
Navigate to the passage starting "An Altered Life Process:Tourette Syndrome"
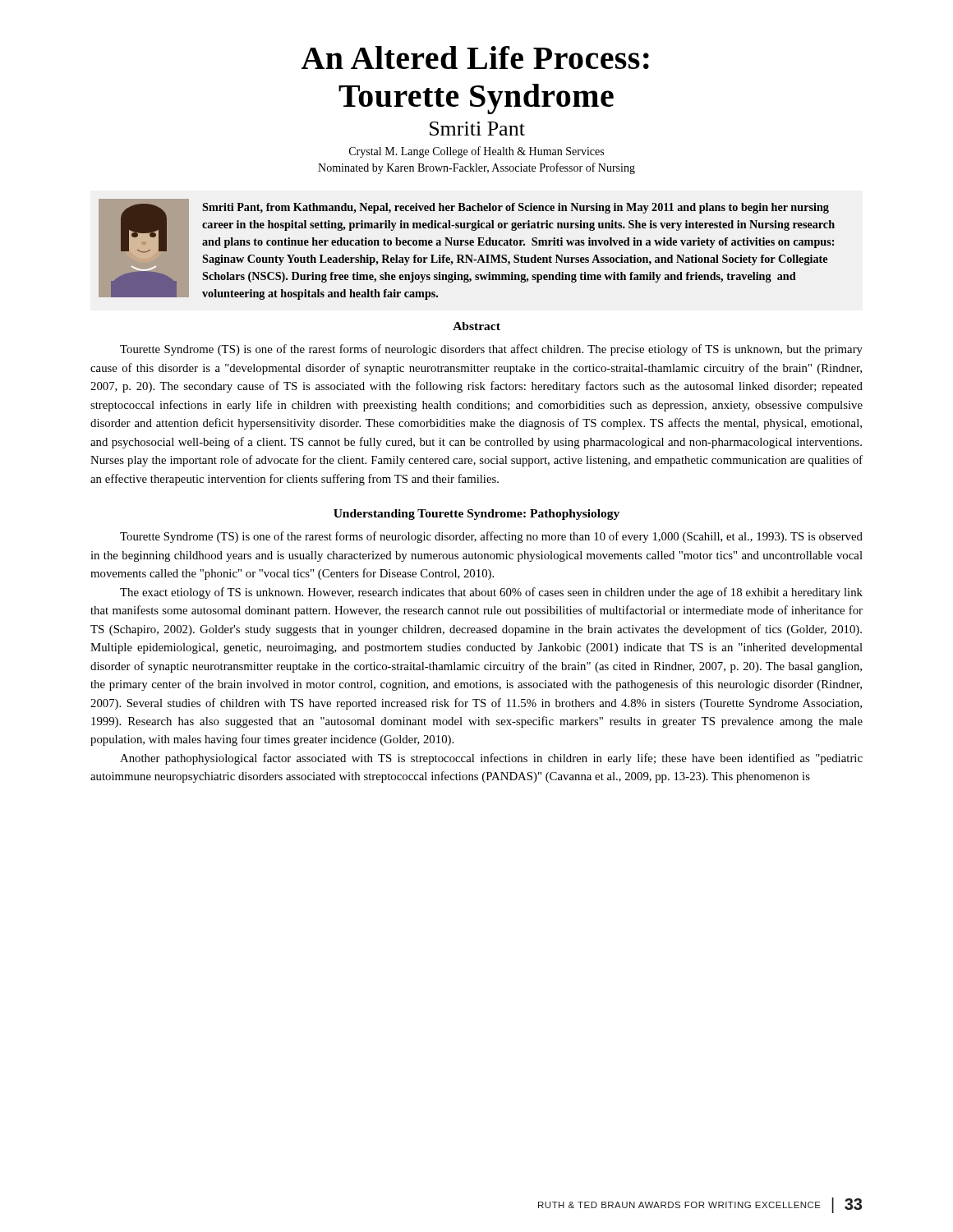coord(476,77)
